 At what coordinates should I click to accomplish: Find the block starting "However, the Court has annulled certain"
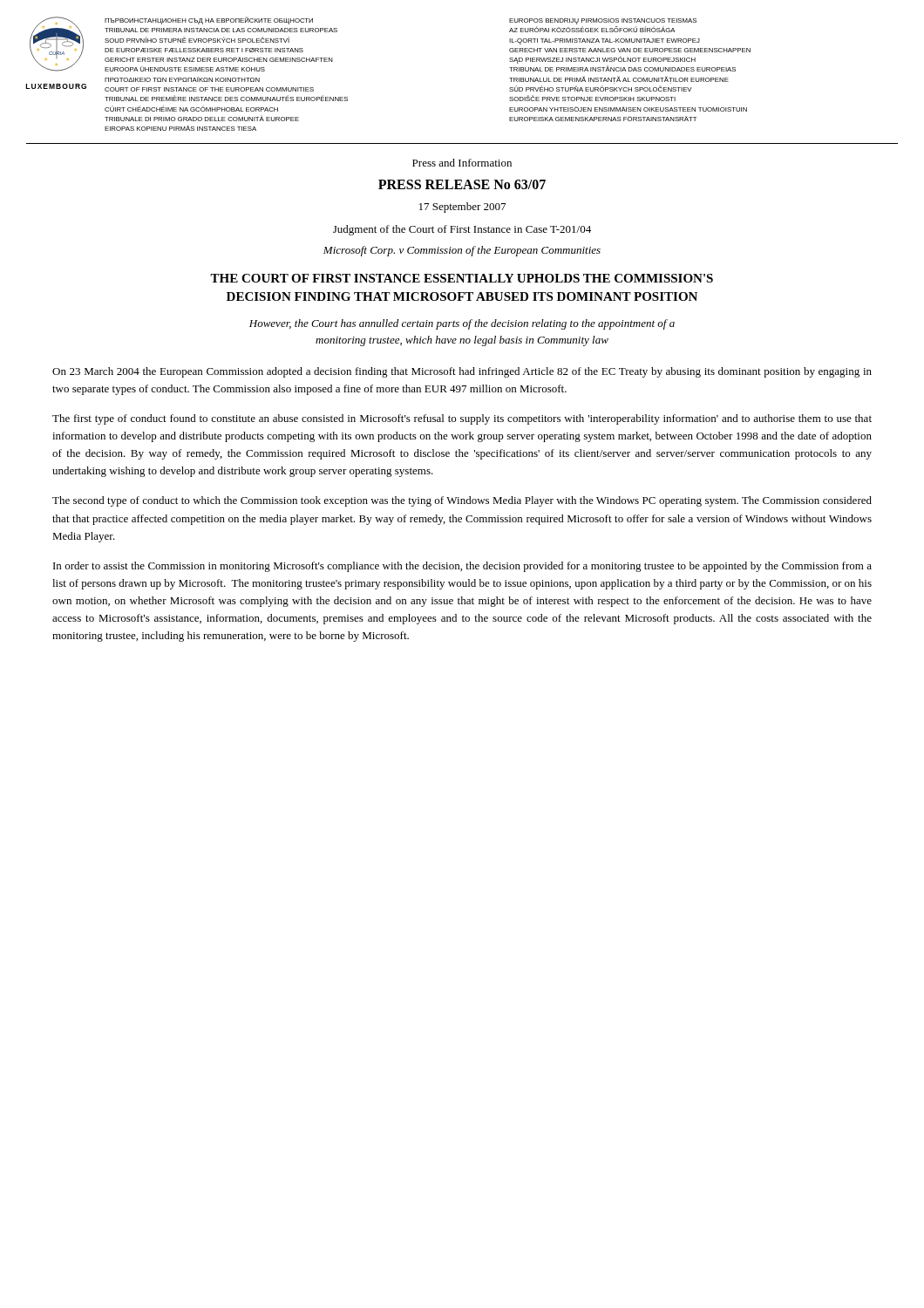(462, 331)
